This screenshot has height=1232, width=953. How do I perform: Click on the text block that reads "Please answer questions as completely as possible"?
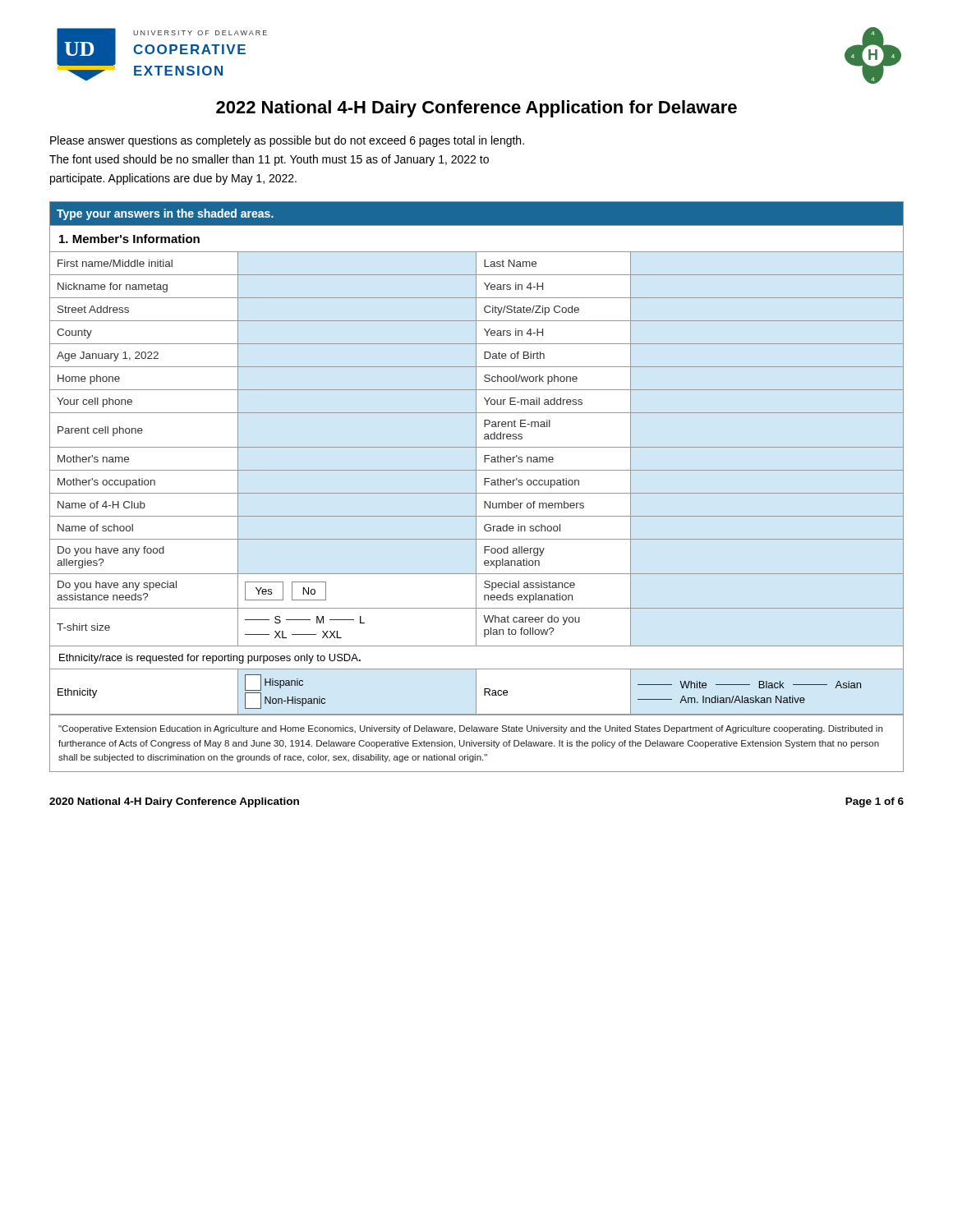[287, 159]
